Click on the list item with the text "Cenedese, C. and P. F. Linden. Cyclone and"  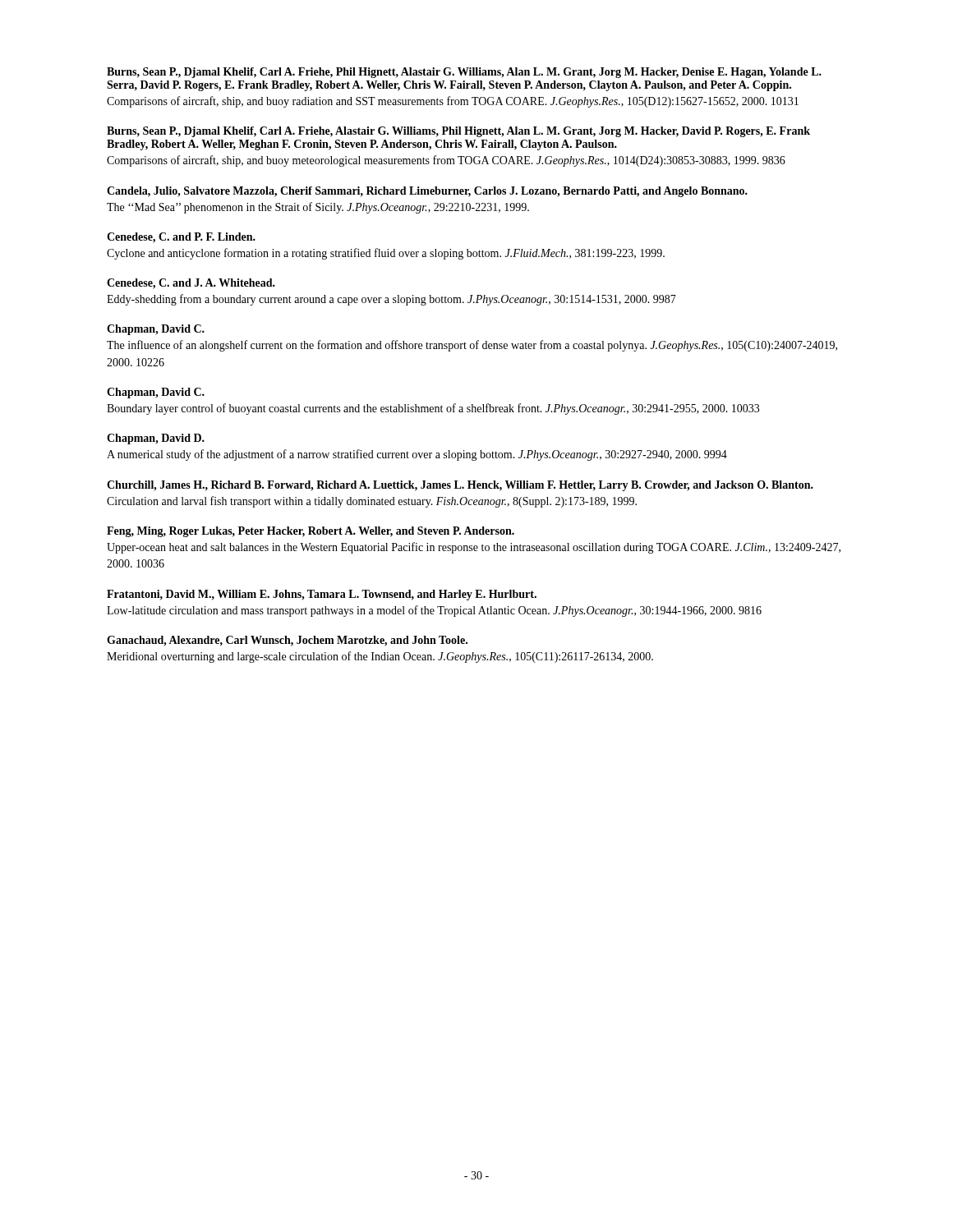click(476, 246)
